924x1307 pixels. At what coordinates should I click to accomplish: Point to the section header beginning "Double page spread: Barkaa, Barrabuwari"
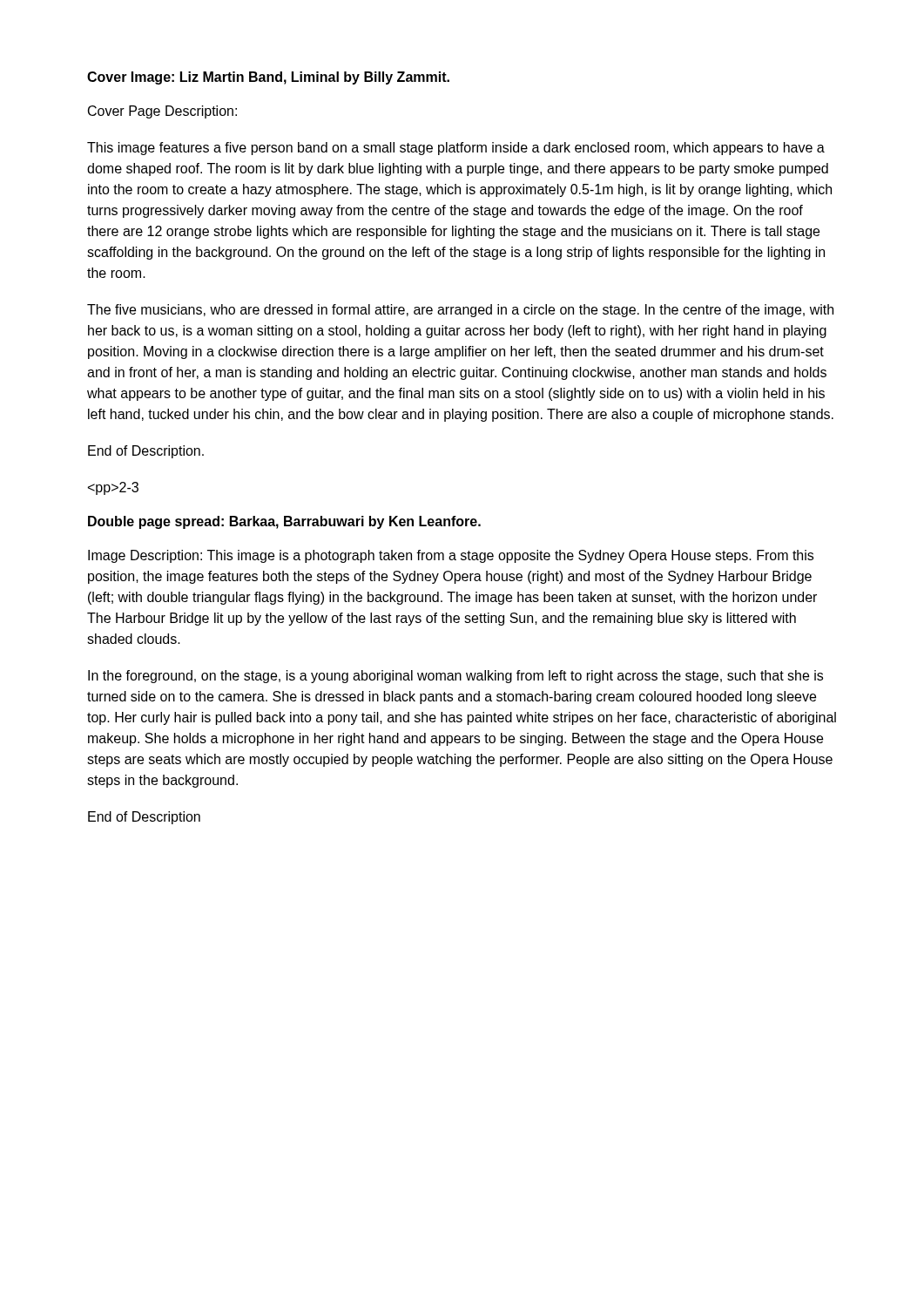pyautogui.click(x=284, y=521)
